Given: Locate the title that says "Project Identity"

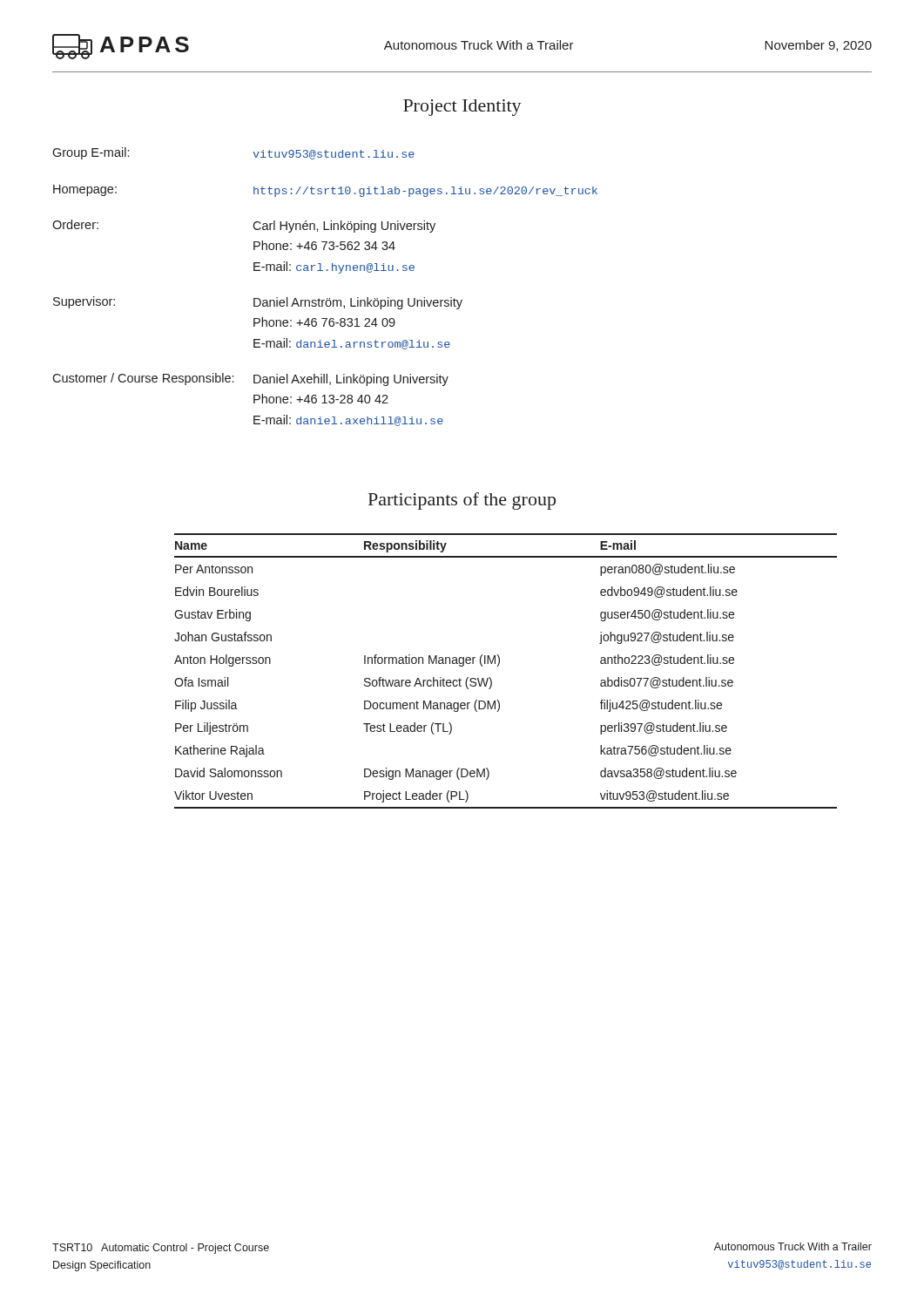Looking at the screenshot, I should [462, 105].
